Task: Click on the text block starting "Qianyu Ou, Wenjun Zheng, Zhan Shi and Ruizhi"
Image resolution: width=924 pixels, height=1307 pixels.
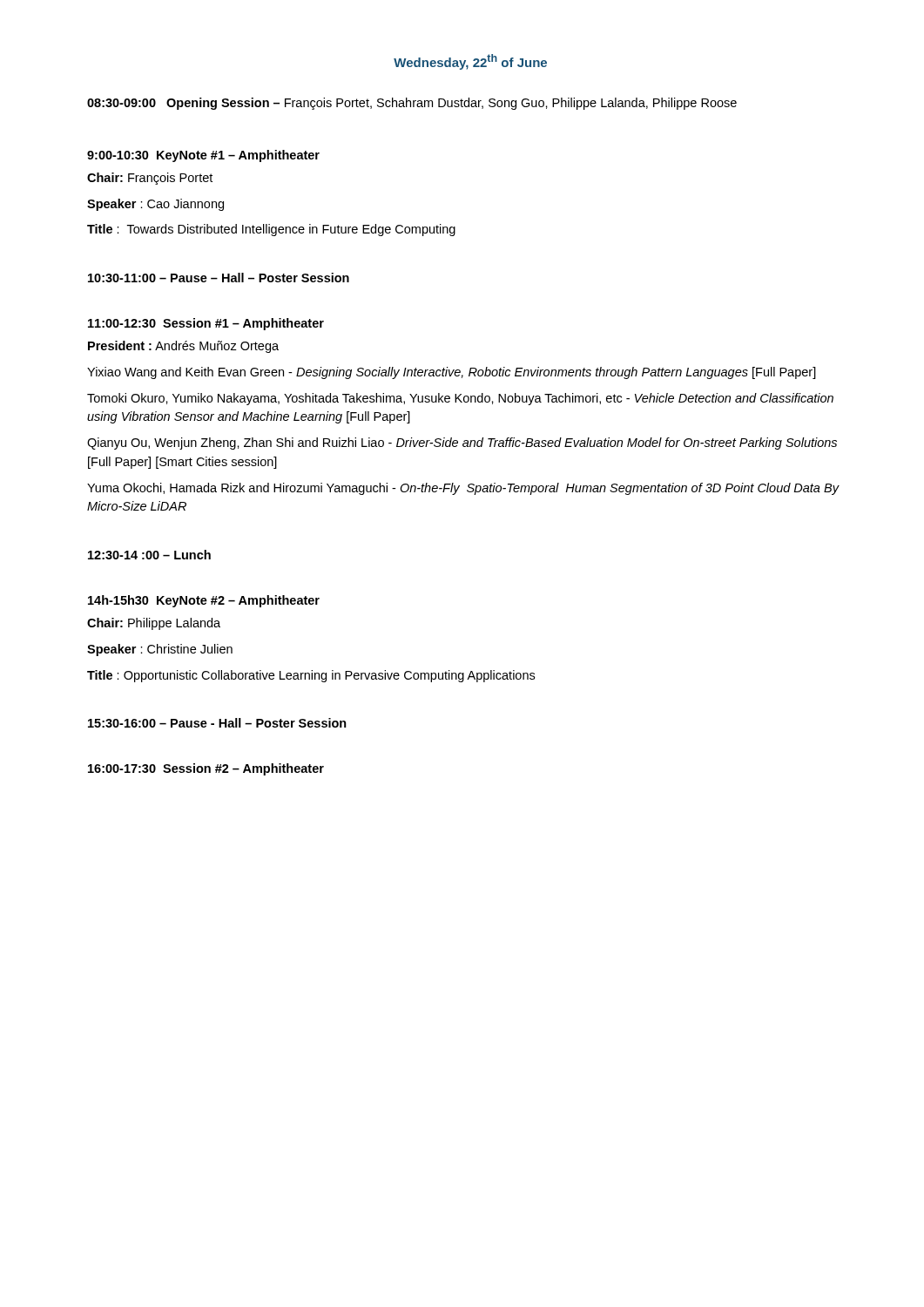Action: (x=462, y=452)
